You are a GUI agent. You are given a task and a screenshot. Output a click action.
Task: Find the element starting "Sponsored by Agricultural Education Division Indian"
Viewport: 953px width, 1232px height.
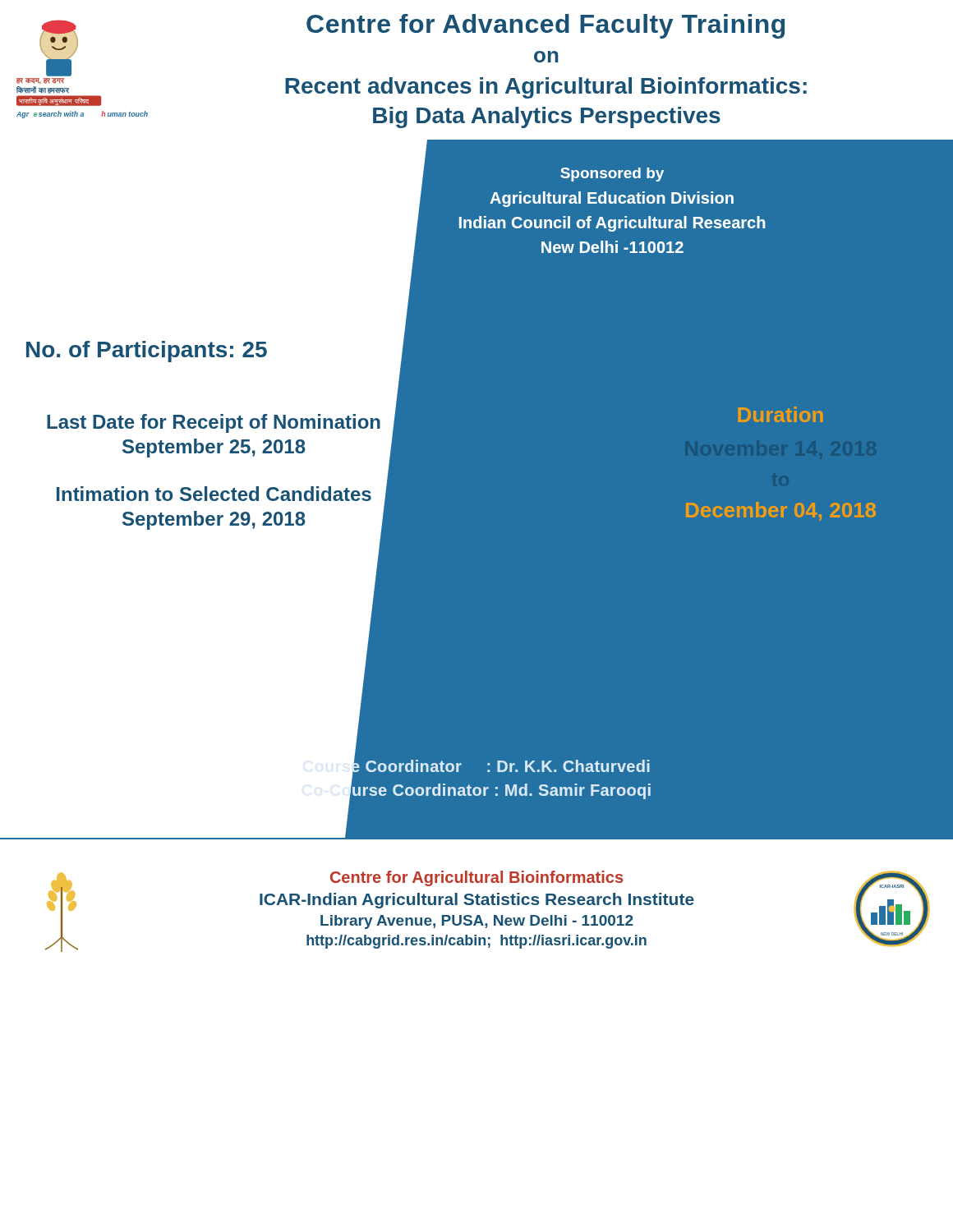tap(612, 212)
